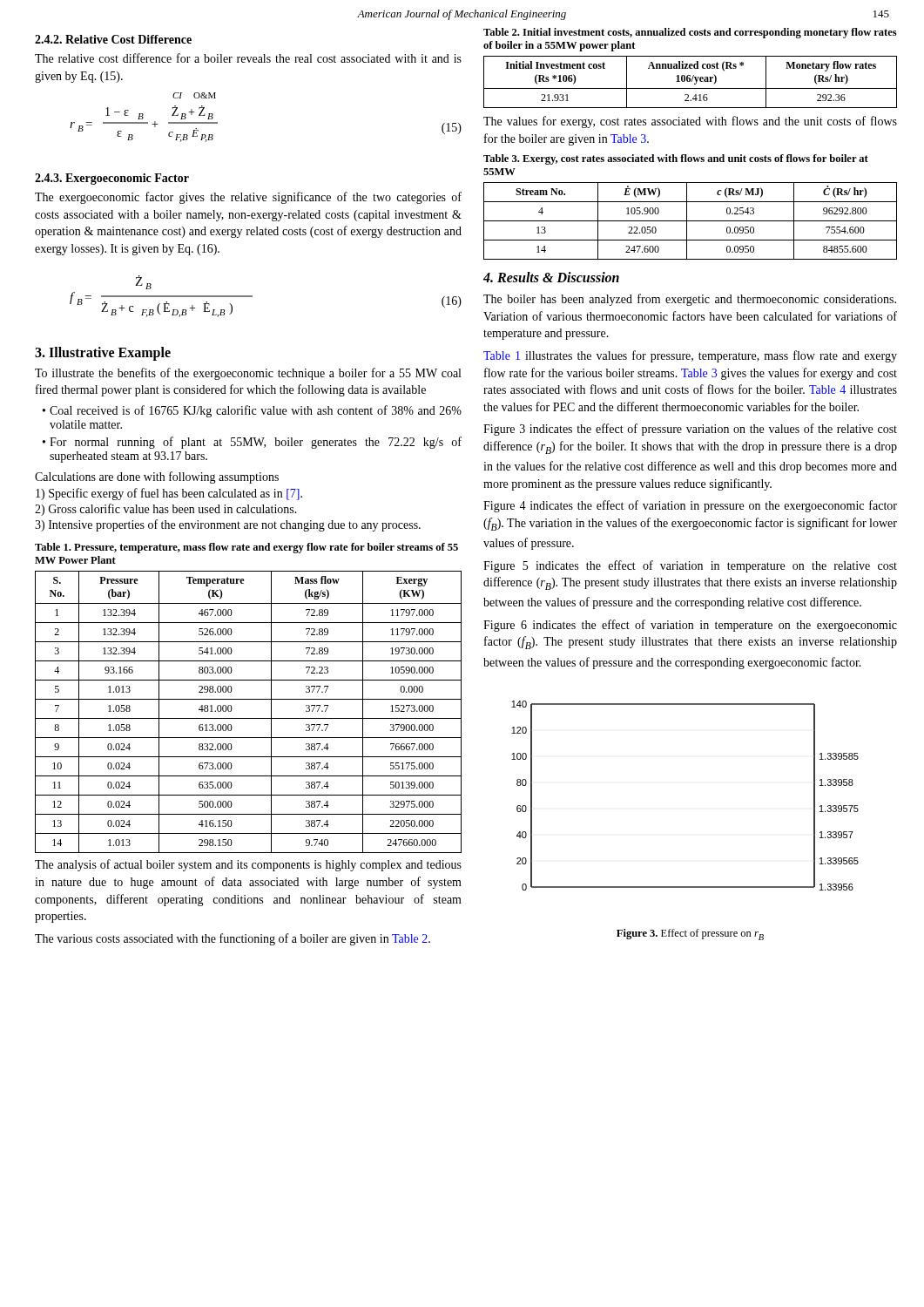Select the table that reads "Monetary flow rates (Rs/ hr)"
This screenshot has width=924, height=1307.
tap(690, 82)
